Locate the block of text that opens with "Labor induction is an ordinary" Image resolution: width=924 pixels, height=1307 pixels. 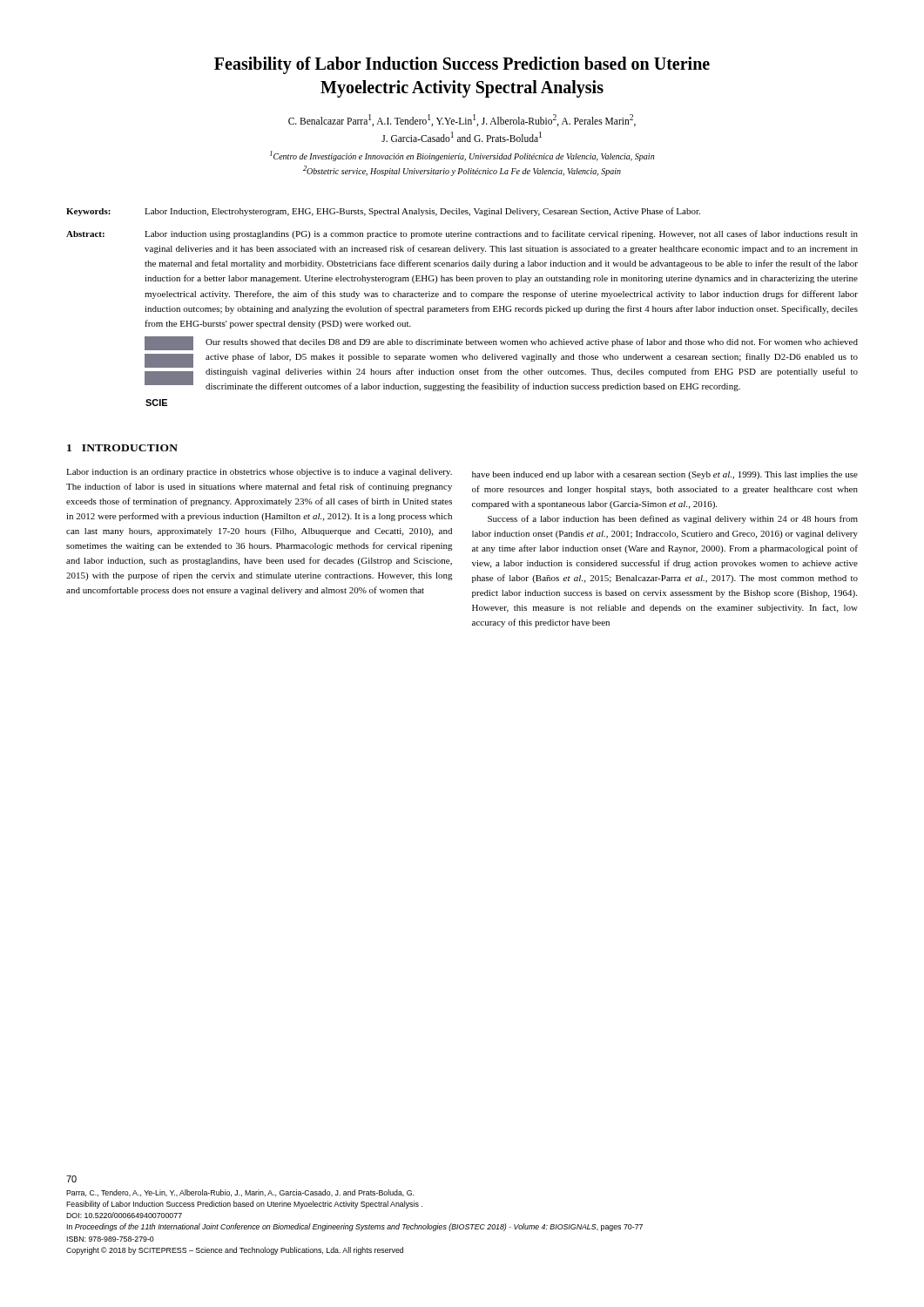(259, 531)
